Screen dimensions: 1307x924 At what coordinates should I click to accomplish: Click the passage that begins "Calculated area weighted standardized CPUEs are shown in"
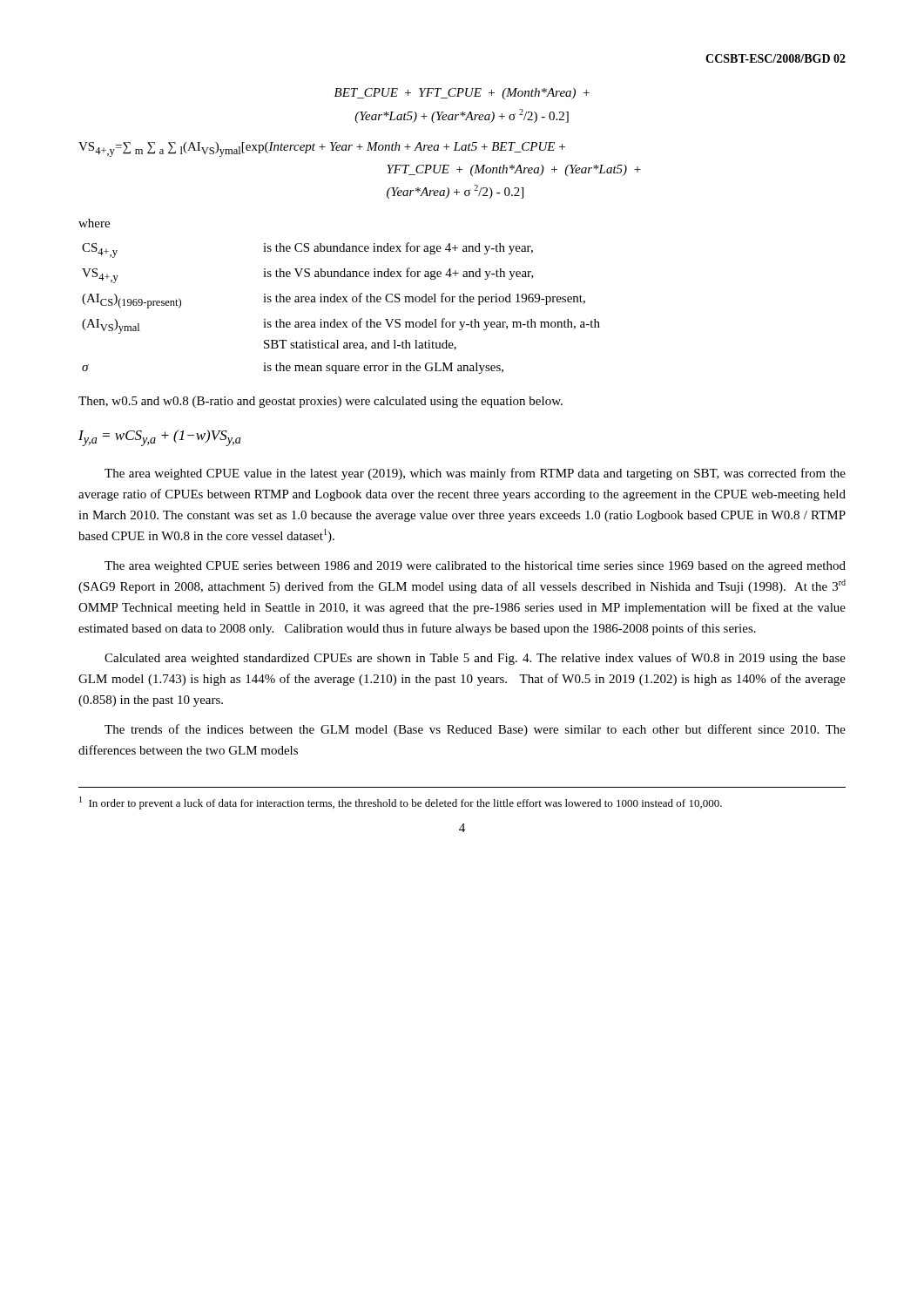462,679
